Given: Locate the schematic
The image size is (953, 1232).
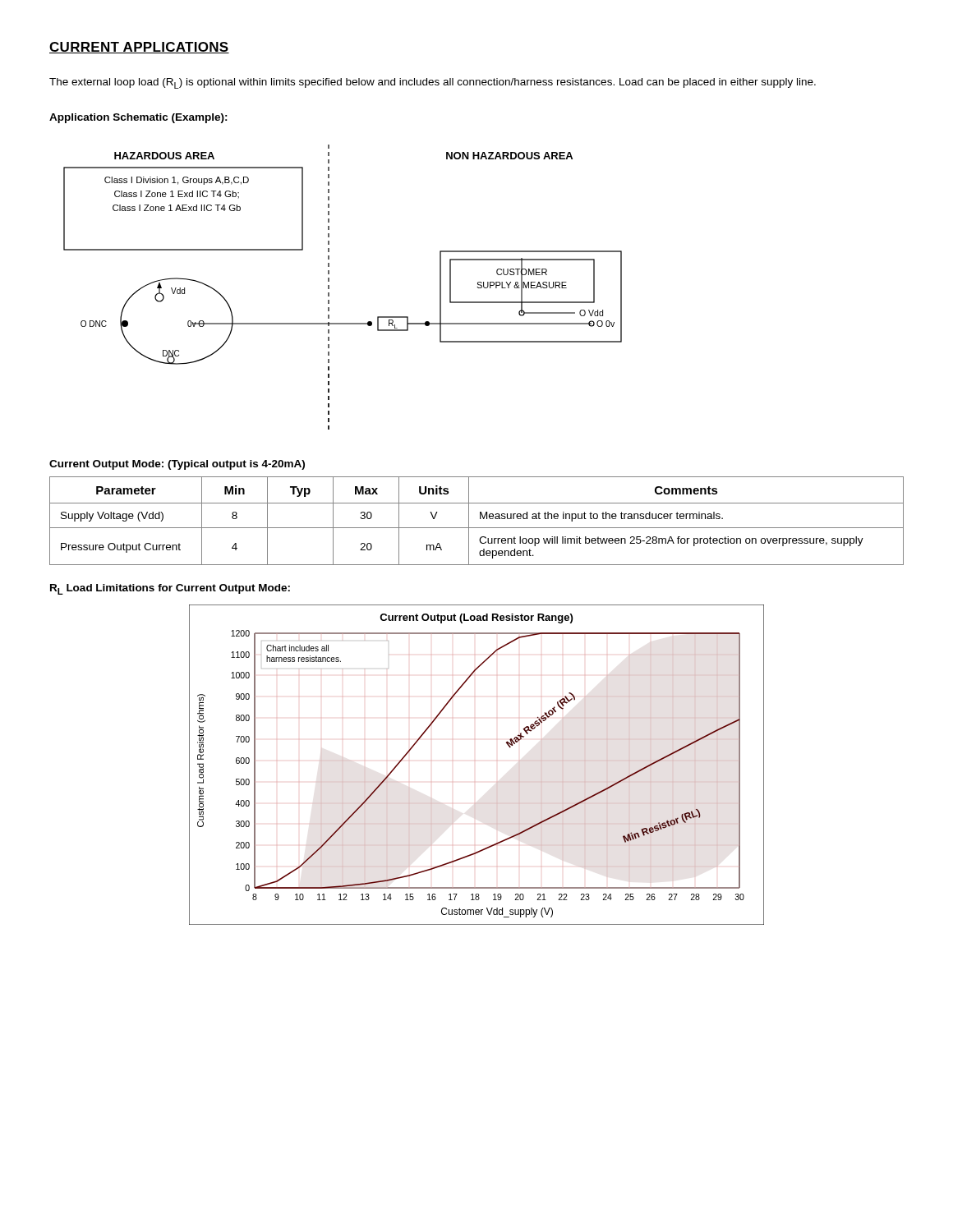Looking at the screenshot, I should click(476, 290).
